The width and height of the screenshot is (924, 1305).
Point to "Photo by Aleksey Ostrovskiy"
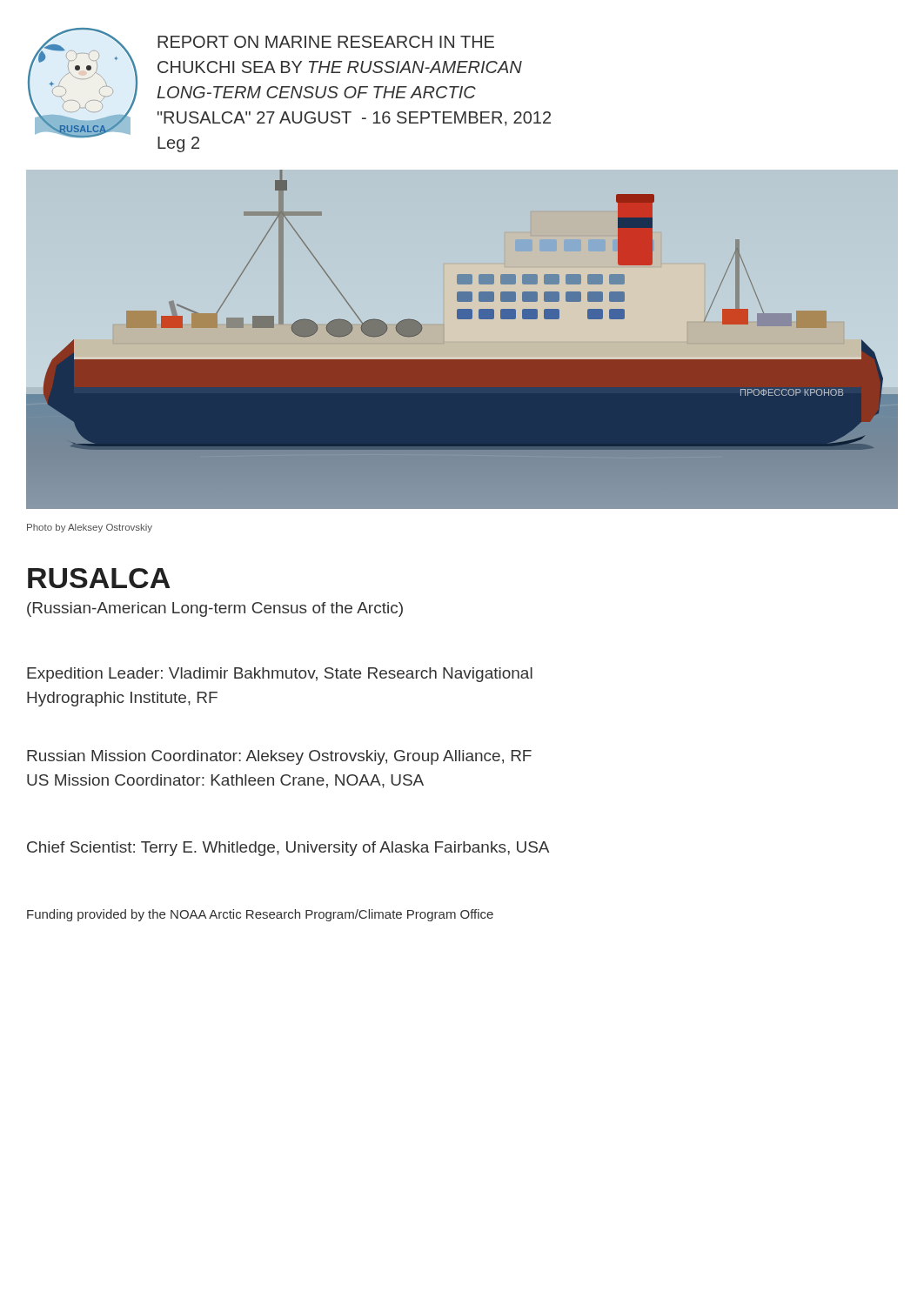coord(89,527)
